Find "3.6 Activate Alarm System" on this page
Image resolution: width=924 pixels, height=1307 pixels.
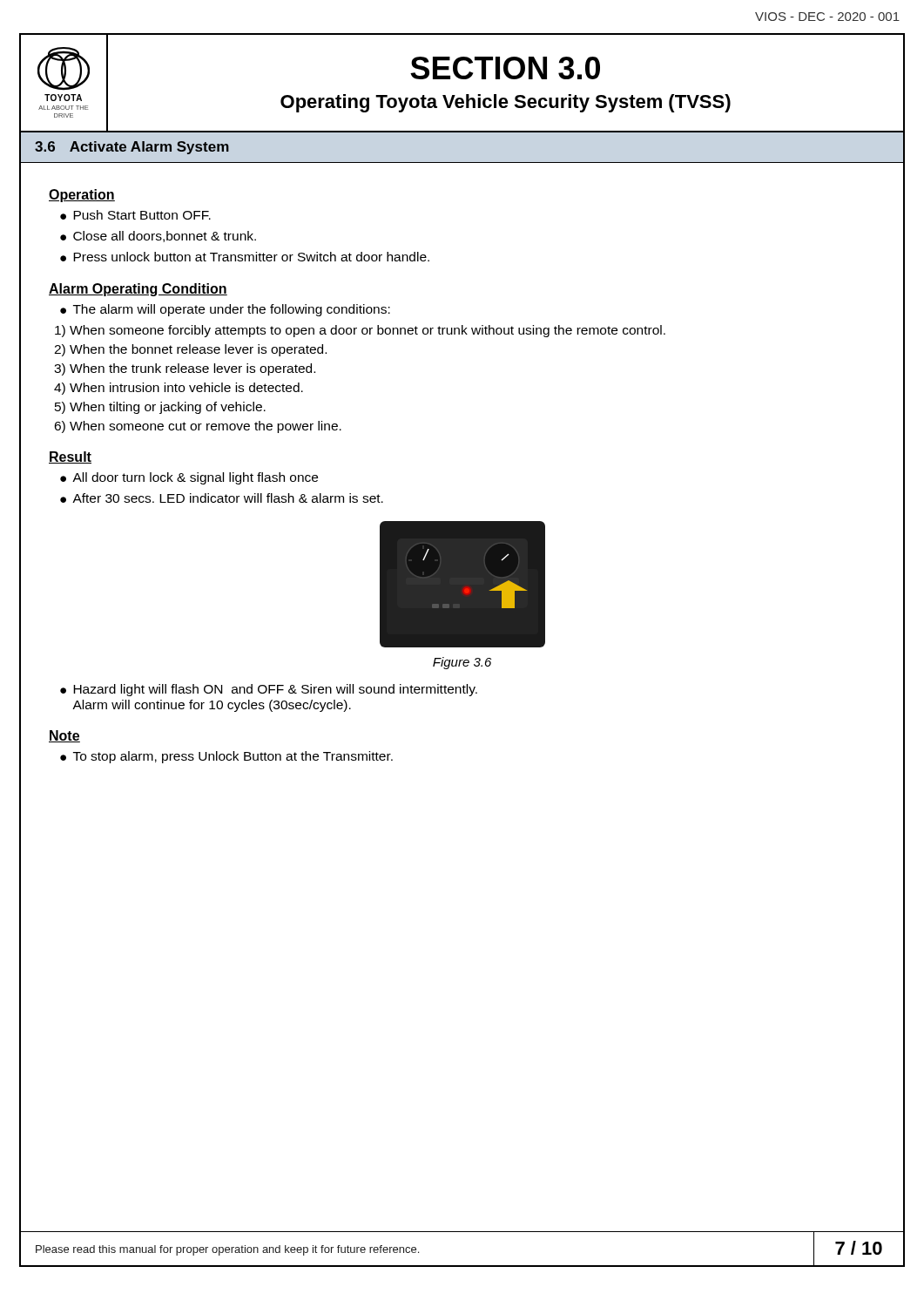(132, 147)
